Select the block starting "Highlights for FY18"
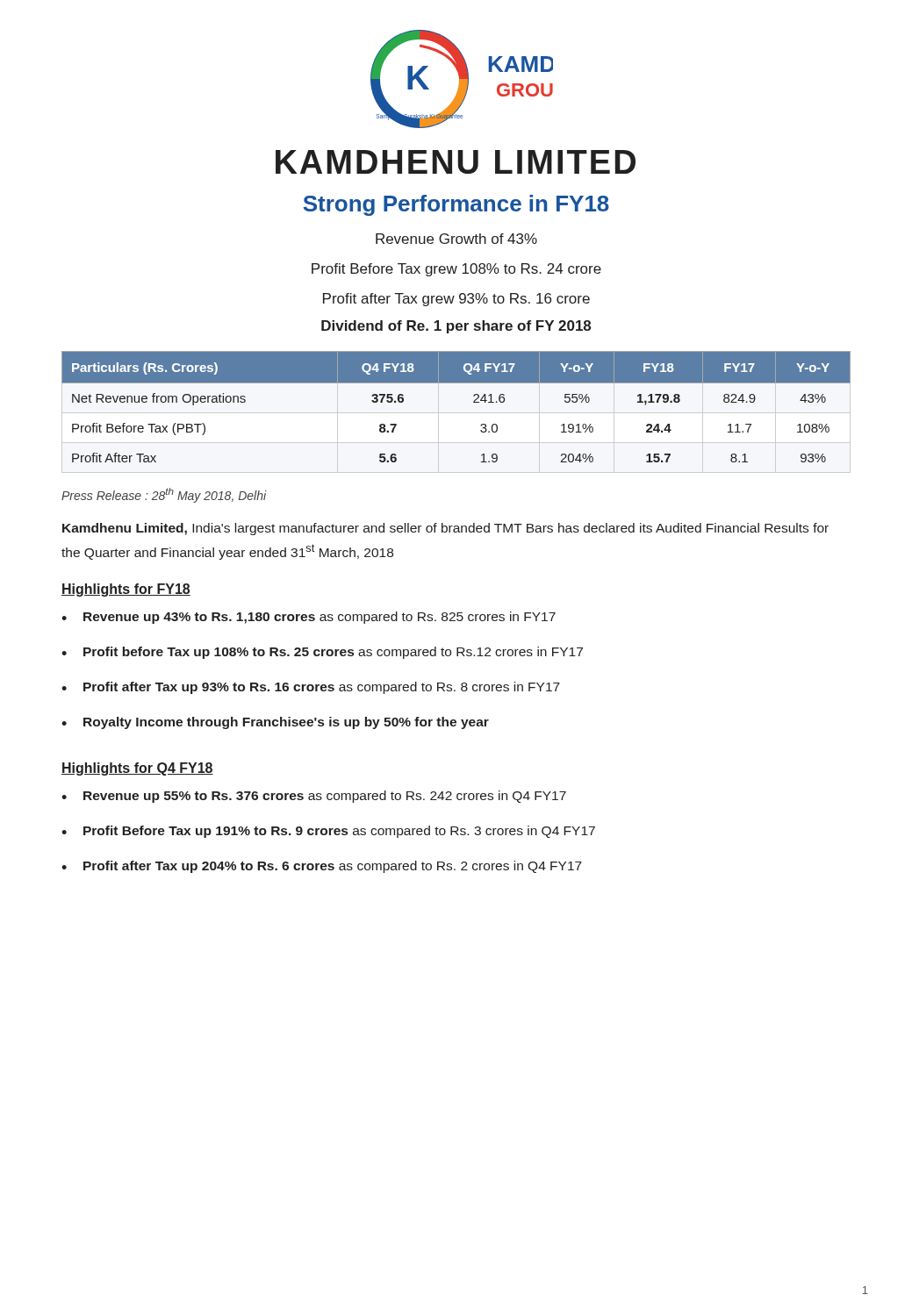 click(126, 589)
